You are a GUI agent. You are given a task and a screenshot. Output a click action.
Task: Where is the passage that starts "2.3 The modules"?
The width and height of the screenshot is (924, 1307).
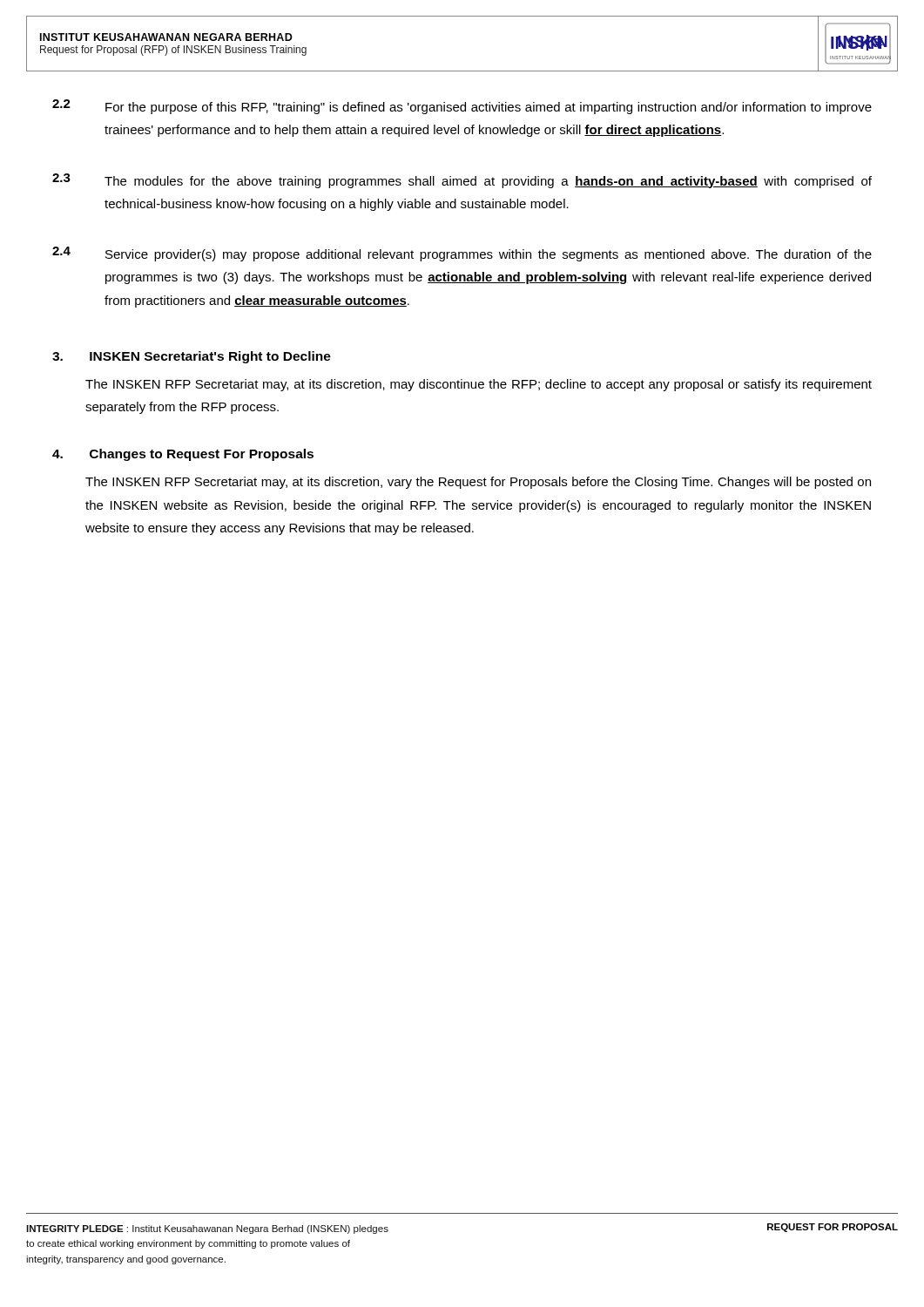tap(462, 192)
